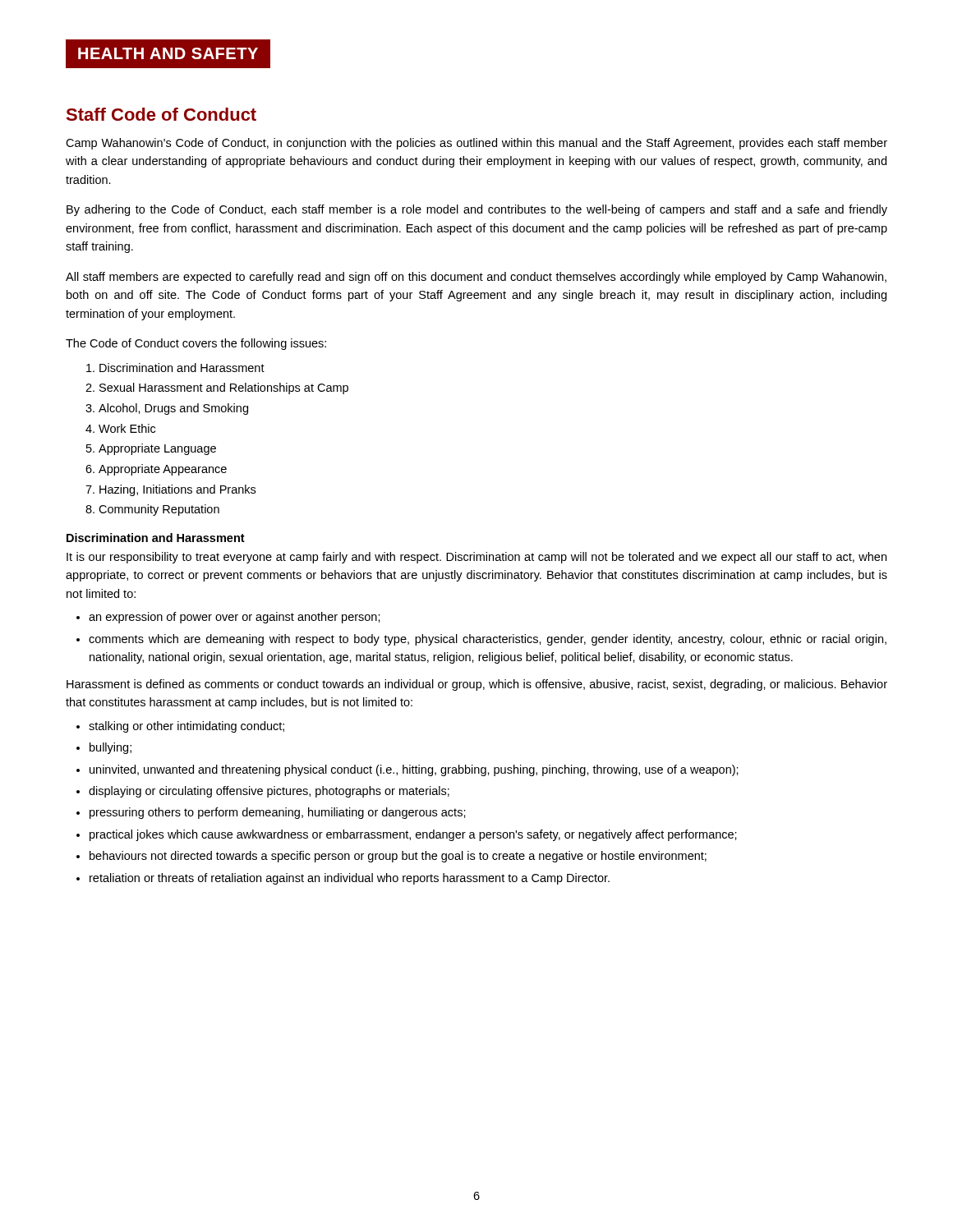Locate the text block starting "Staff Code of Conduct"
This screenshot has height=1232, width=953.
(x=161, y=114)
